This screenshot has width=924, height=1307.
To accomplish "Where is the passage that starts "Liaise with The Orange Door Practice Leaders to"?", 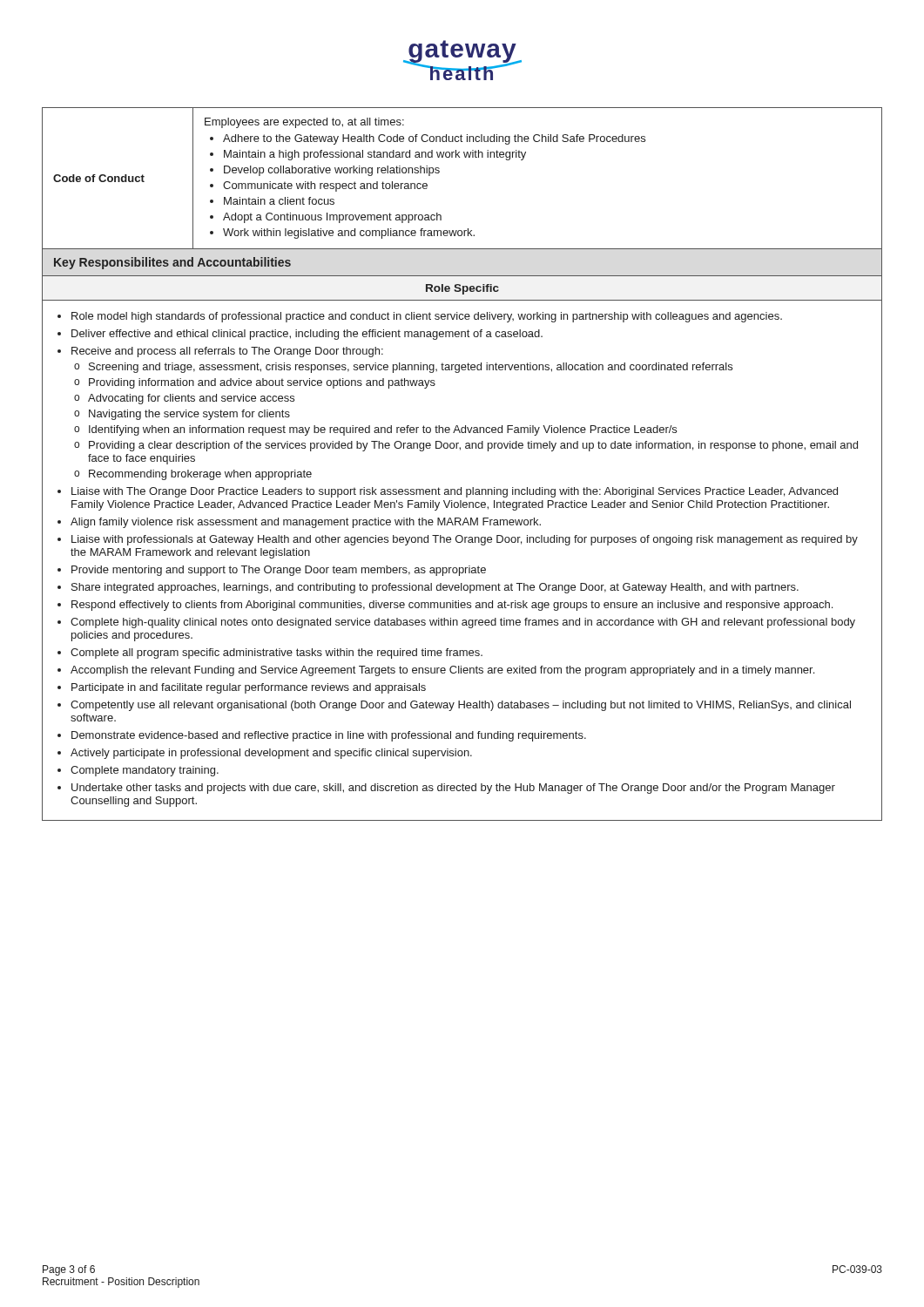I will click(x=455, y=498).
